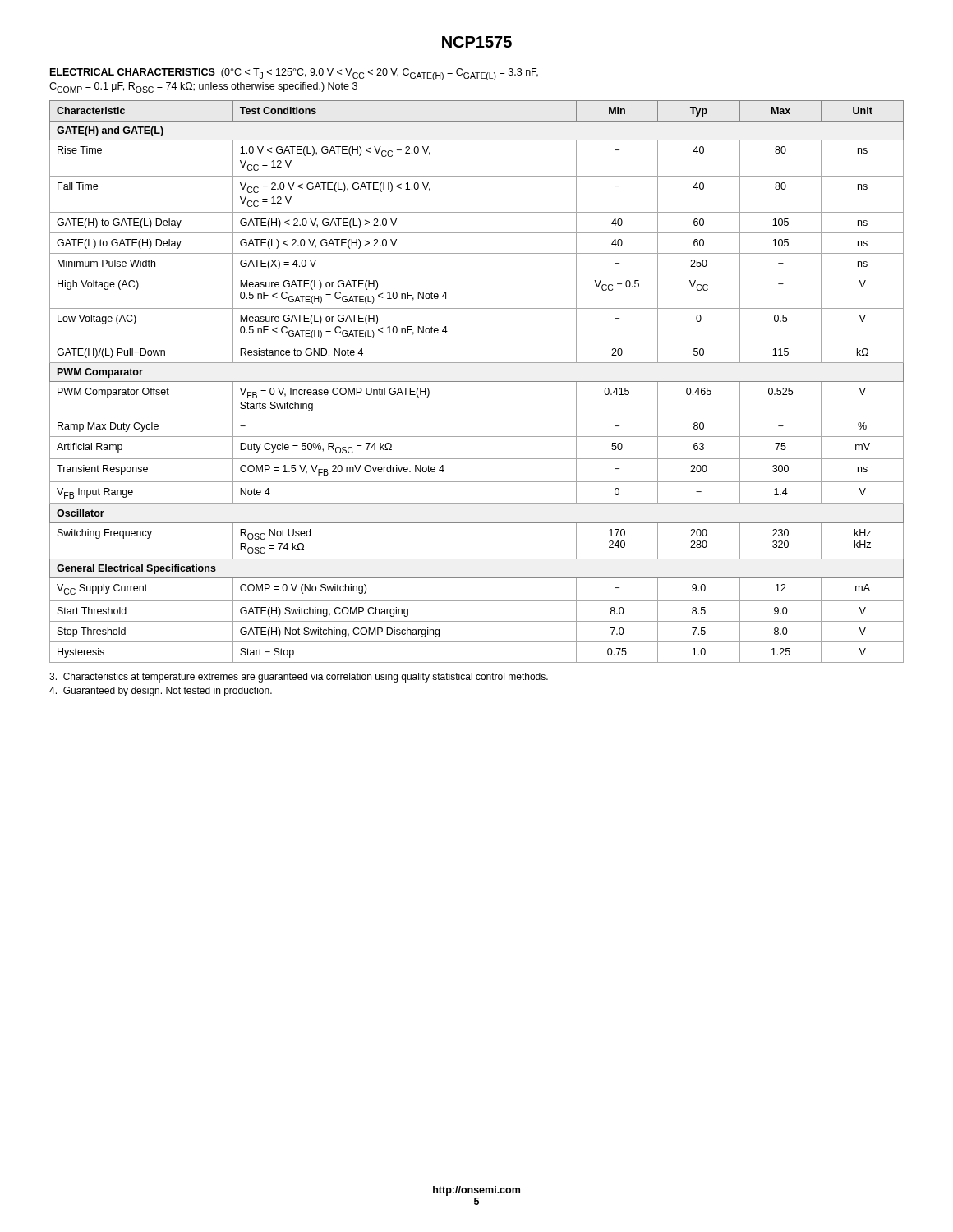Screen dimensions: 1232x953
Task: Select the footnote that reads "Characteristics at temperature extremes are"
Action: pyautogui.click(x=299, y=676)
